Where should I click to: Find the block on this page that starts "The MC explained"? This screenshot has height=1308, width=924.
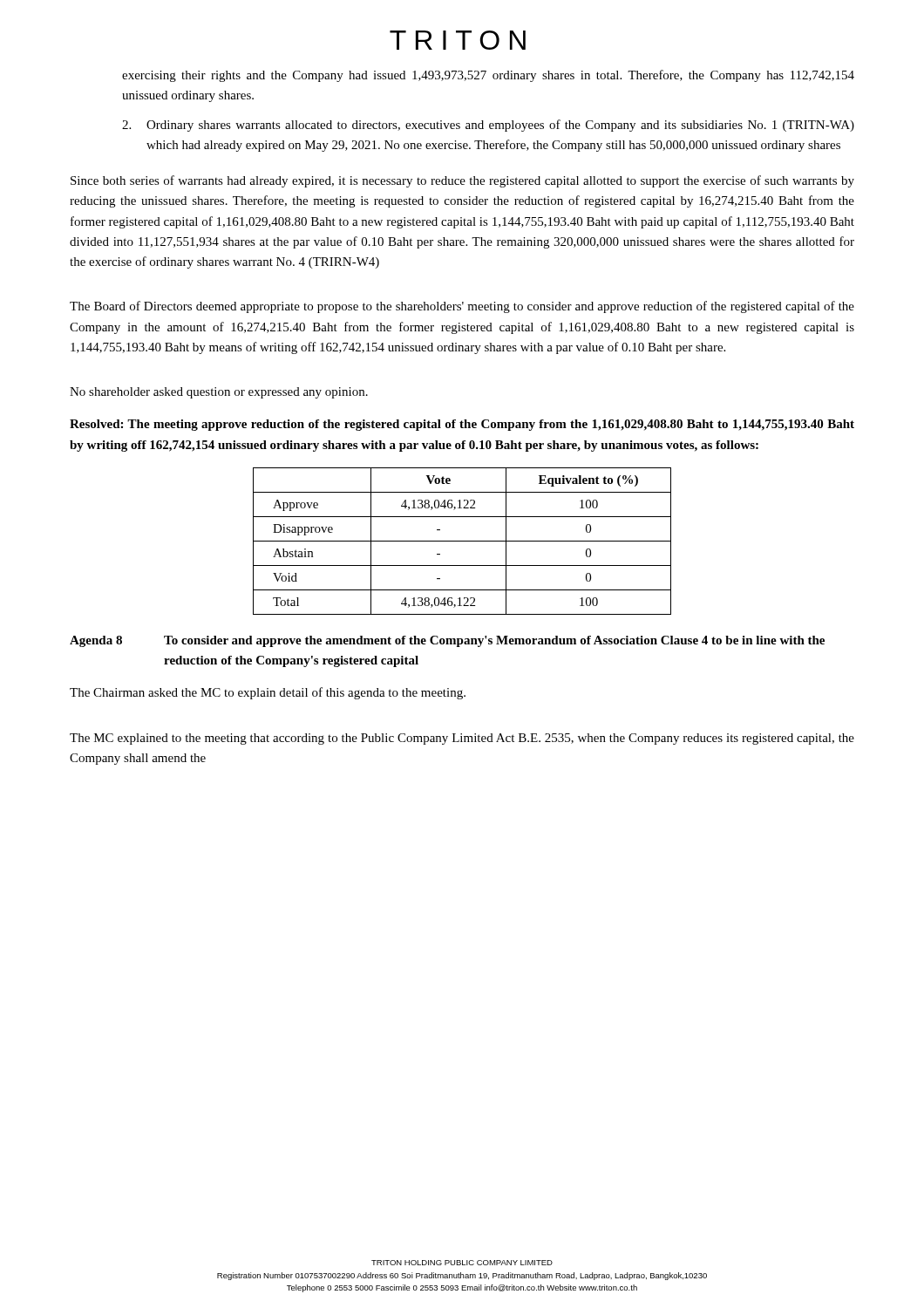(x=462, y=747)
